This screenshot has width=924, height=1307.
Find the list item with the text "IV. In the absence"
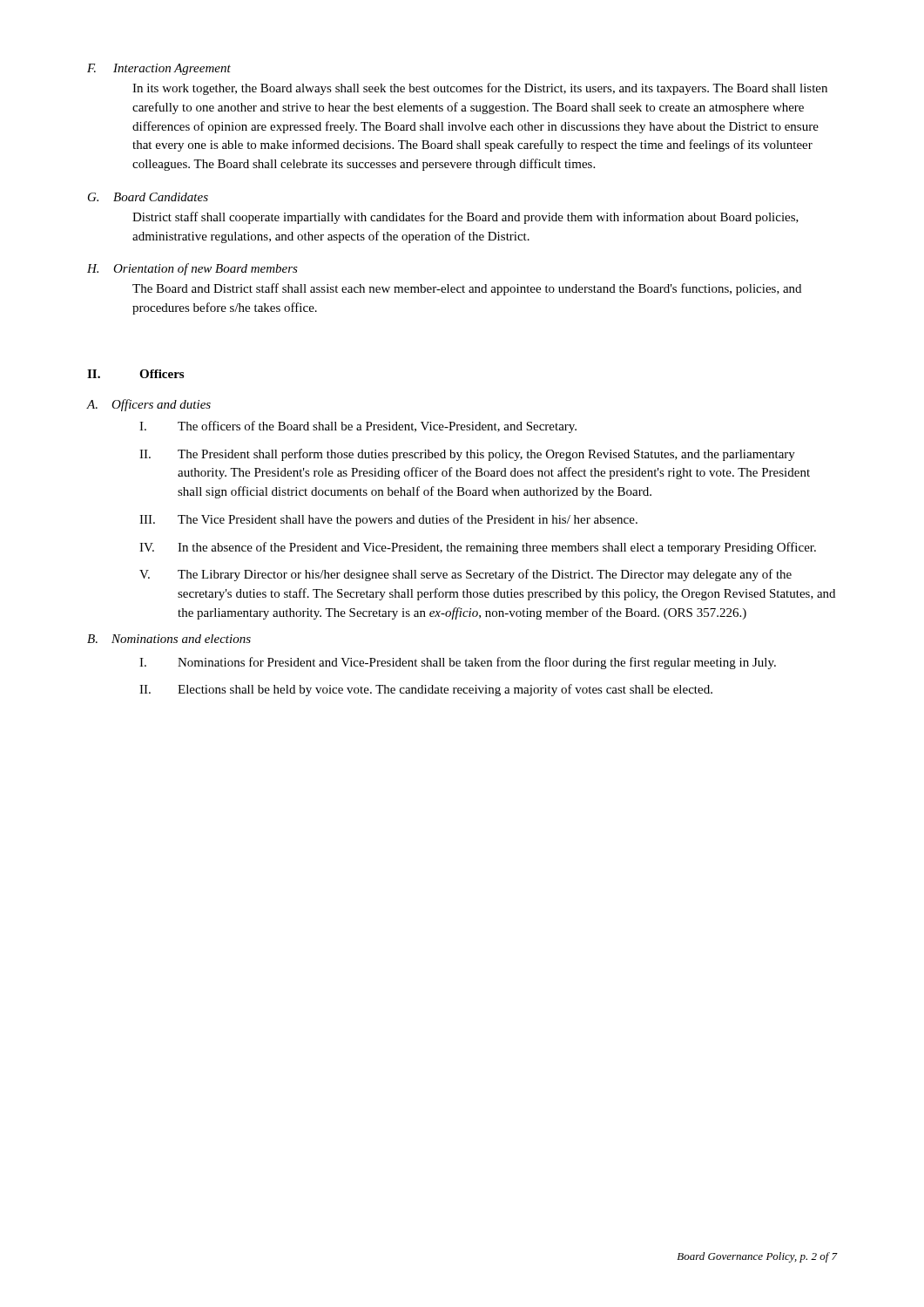point(485,548)
